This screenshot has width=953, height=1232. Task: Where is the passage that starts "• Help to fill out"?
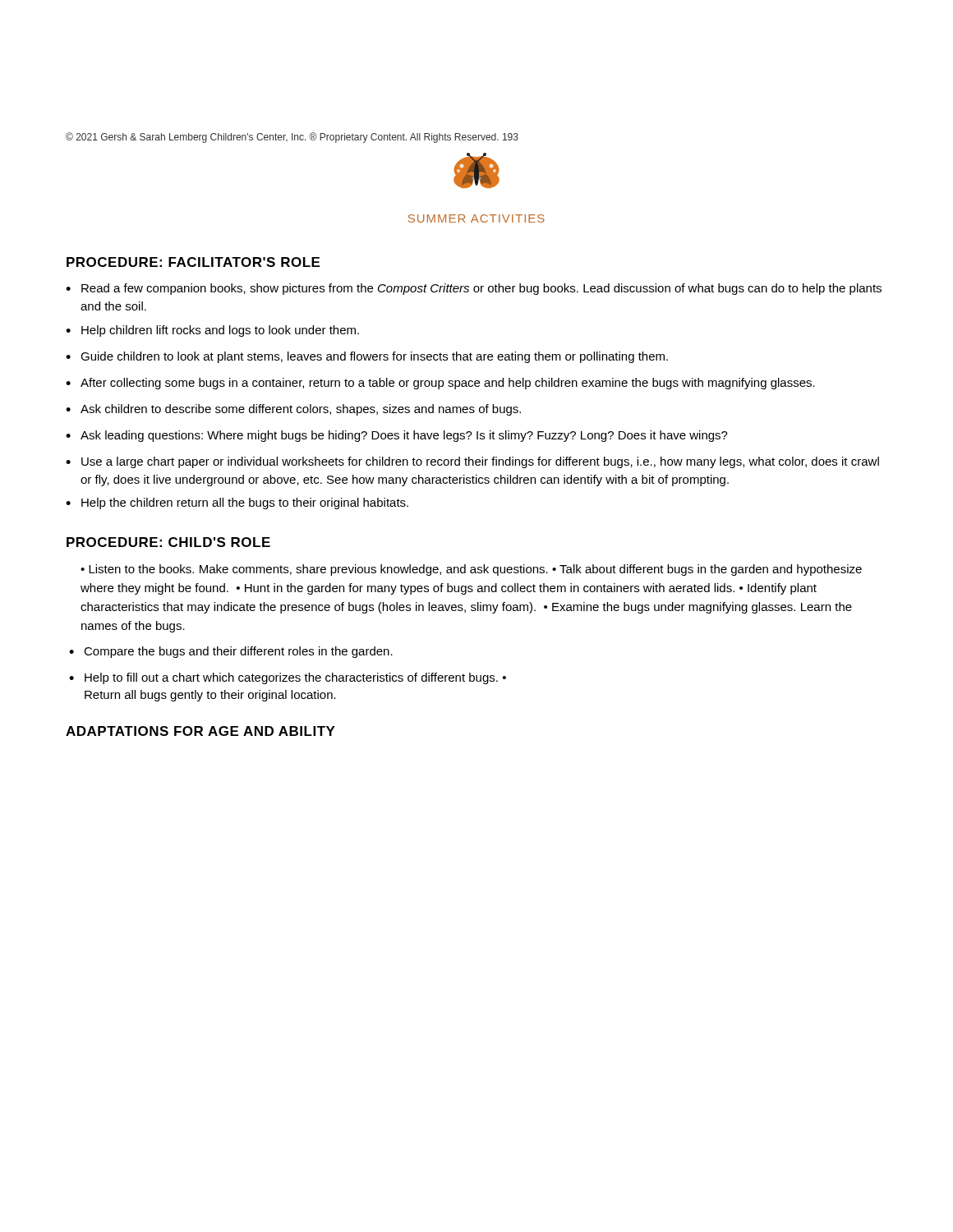478,686
